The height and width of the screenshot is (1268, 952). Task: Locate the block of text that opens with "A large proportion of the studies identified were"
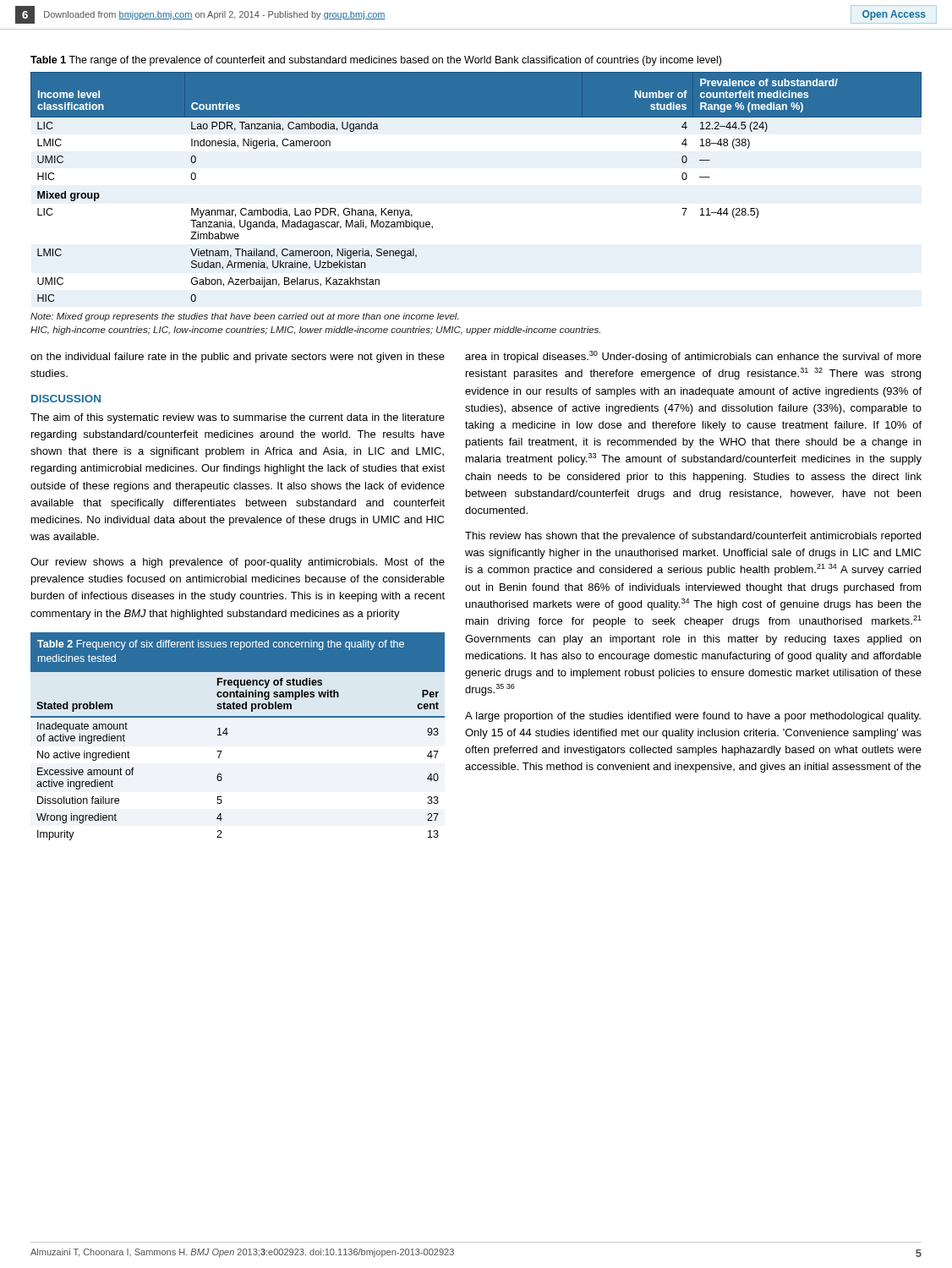click(x=693, y=741)
